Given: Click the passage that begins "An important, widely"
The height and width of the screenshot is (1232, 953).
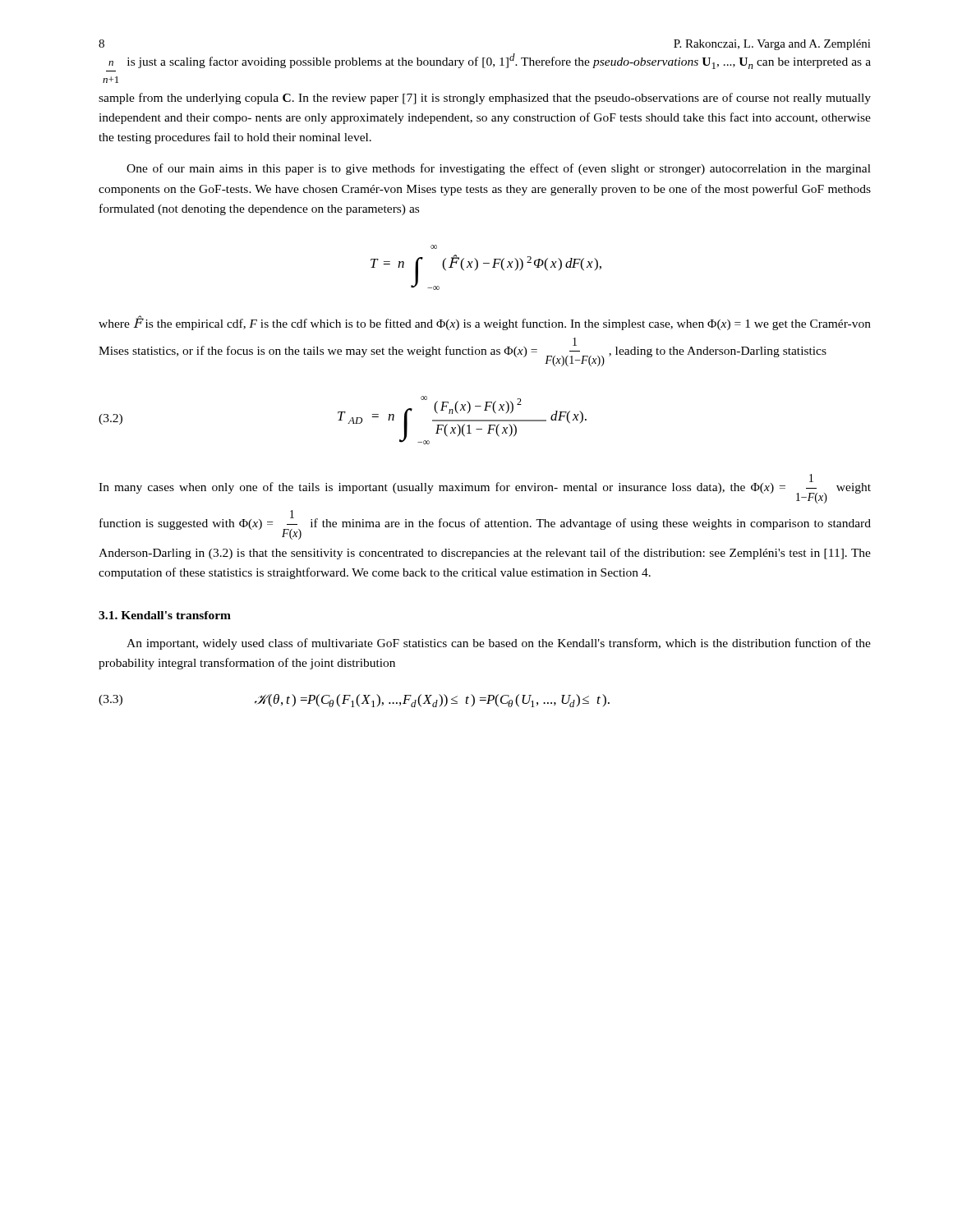Looking at the screenshot, I should tap(485, 653).
